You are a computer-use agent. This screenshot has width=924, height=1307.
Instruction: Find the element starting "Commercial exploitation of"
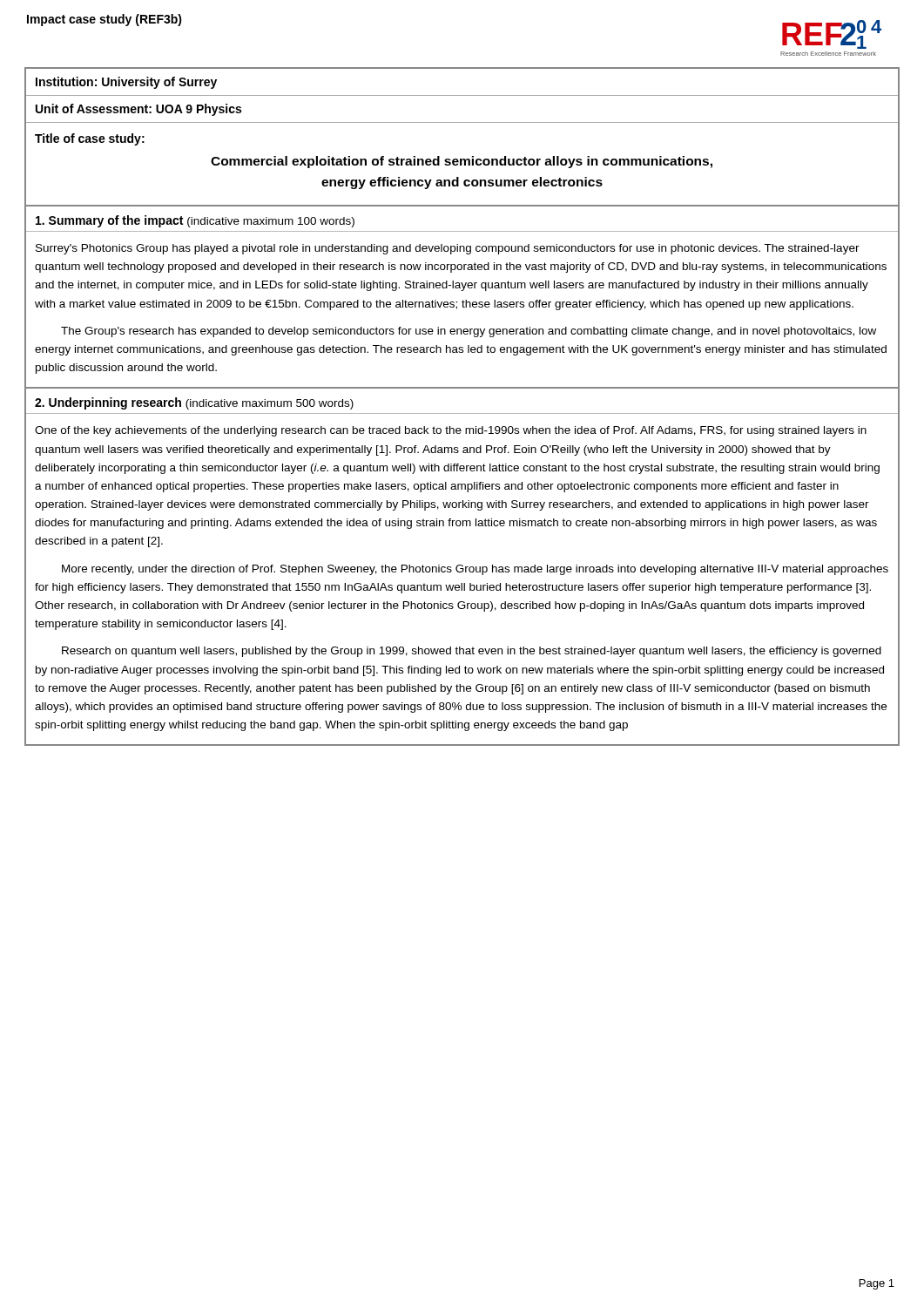point(462,171)
